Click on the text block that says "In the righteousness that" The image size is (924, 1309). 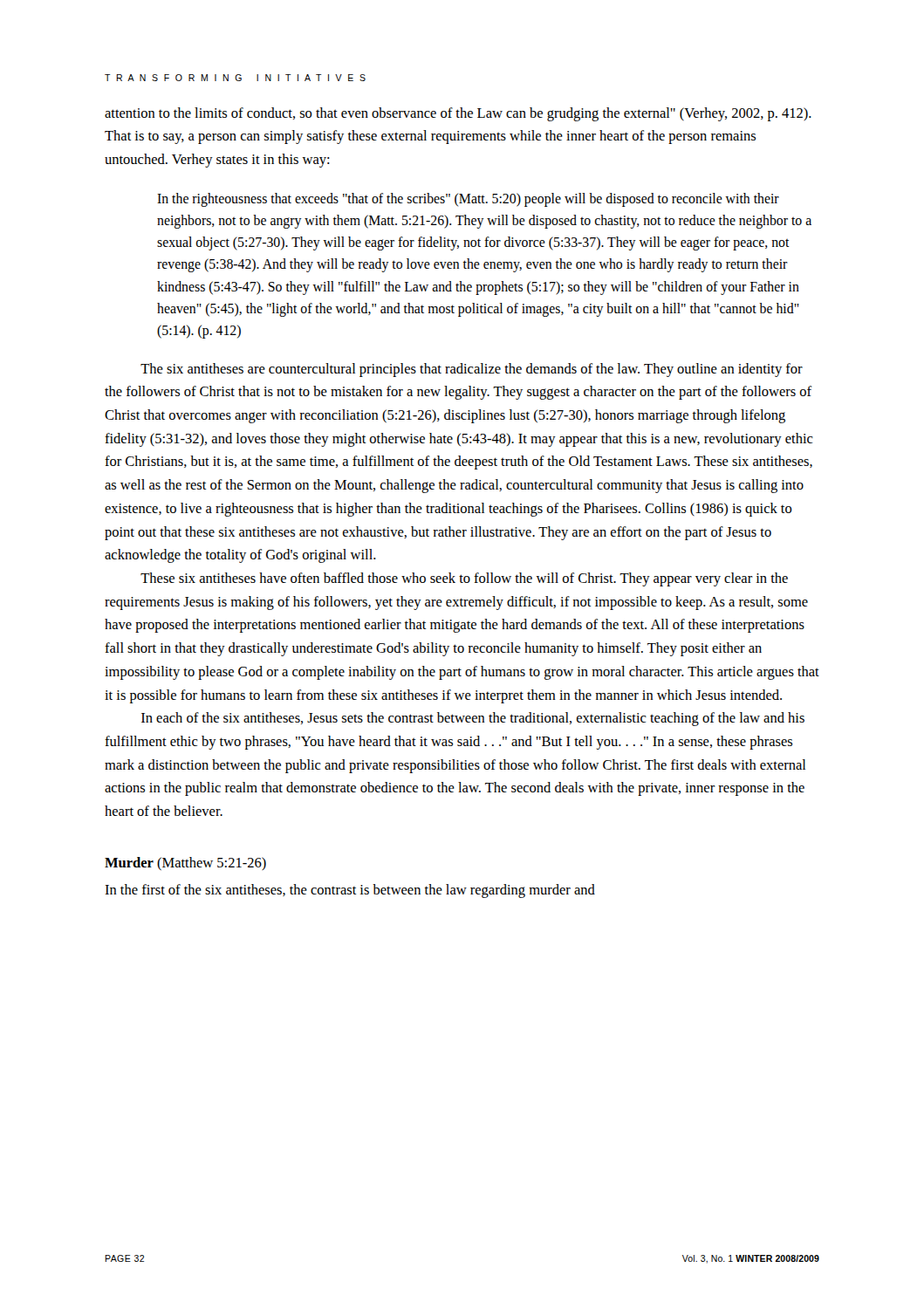[484, 264]
